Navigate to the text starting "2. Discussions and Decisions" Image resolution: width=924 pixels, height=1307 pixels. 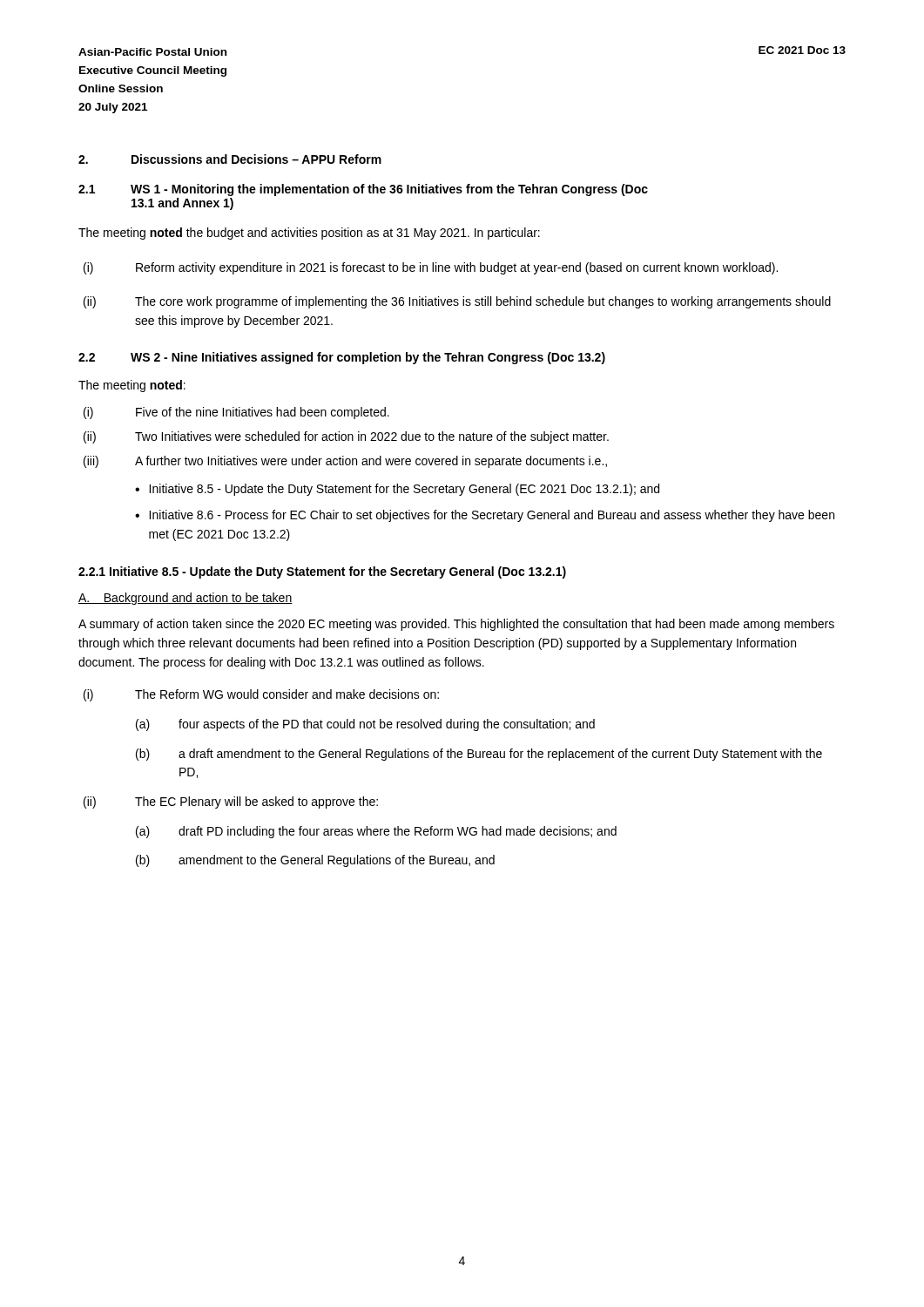pyautogui.click(x=230, y=159)
